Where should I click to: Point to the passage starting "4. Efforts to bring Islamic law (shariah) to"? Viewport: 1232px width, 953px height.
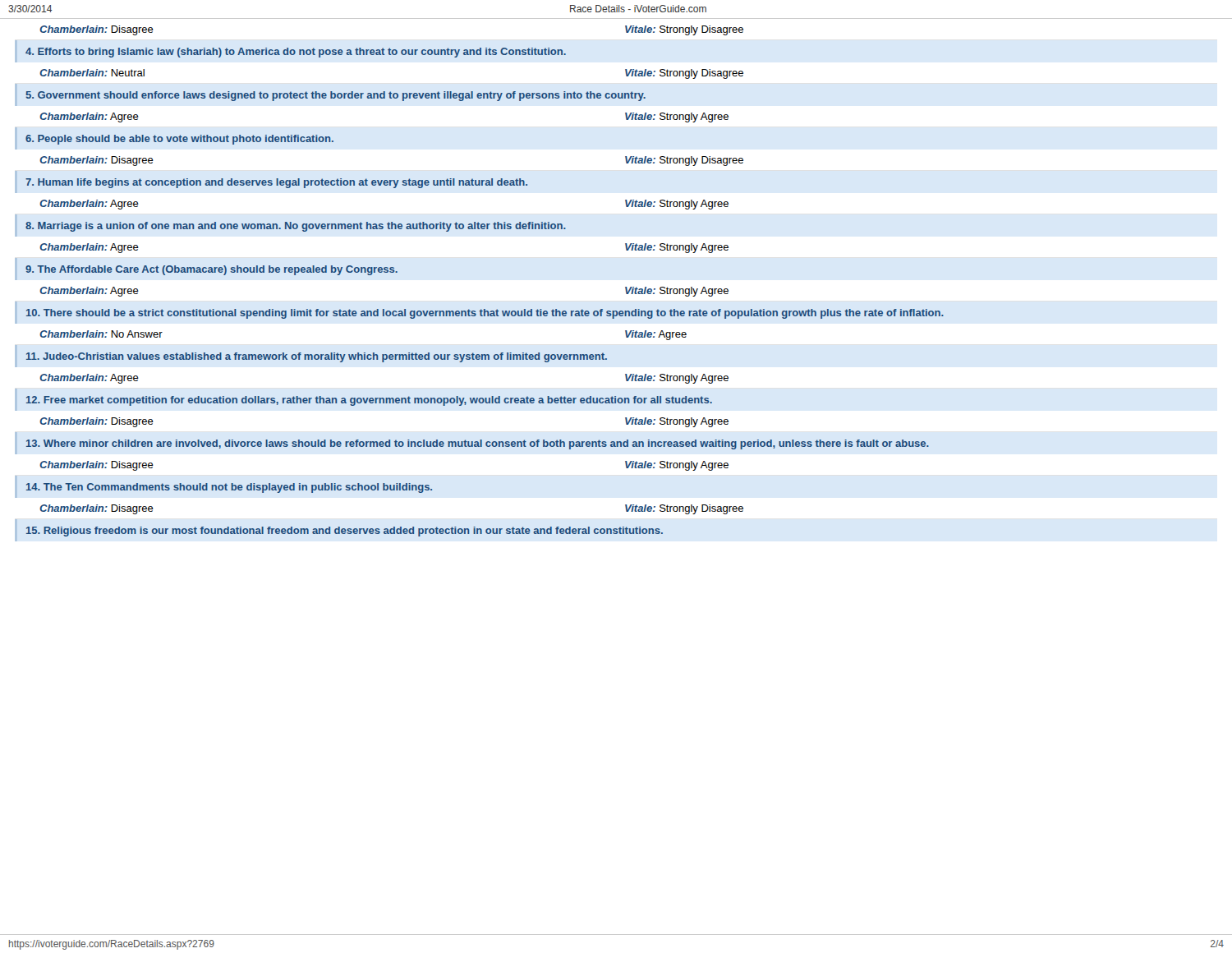coord(296,51)
